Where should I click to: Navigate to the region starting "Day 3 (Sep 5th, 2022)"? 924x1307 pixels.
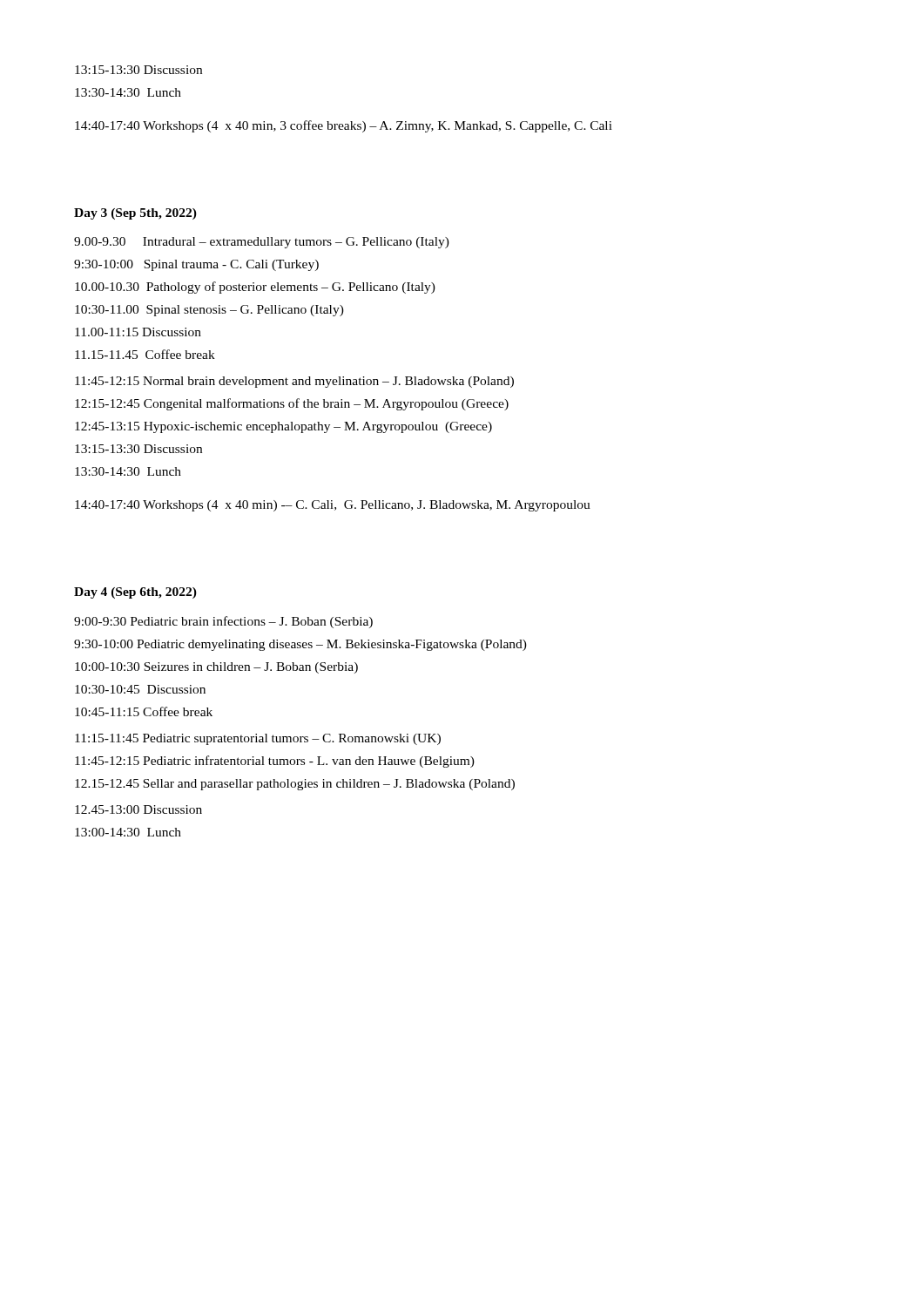(135, 212)
